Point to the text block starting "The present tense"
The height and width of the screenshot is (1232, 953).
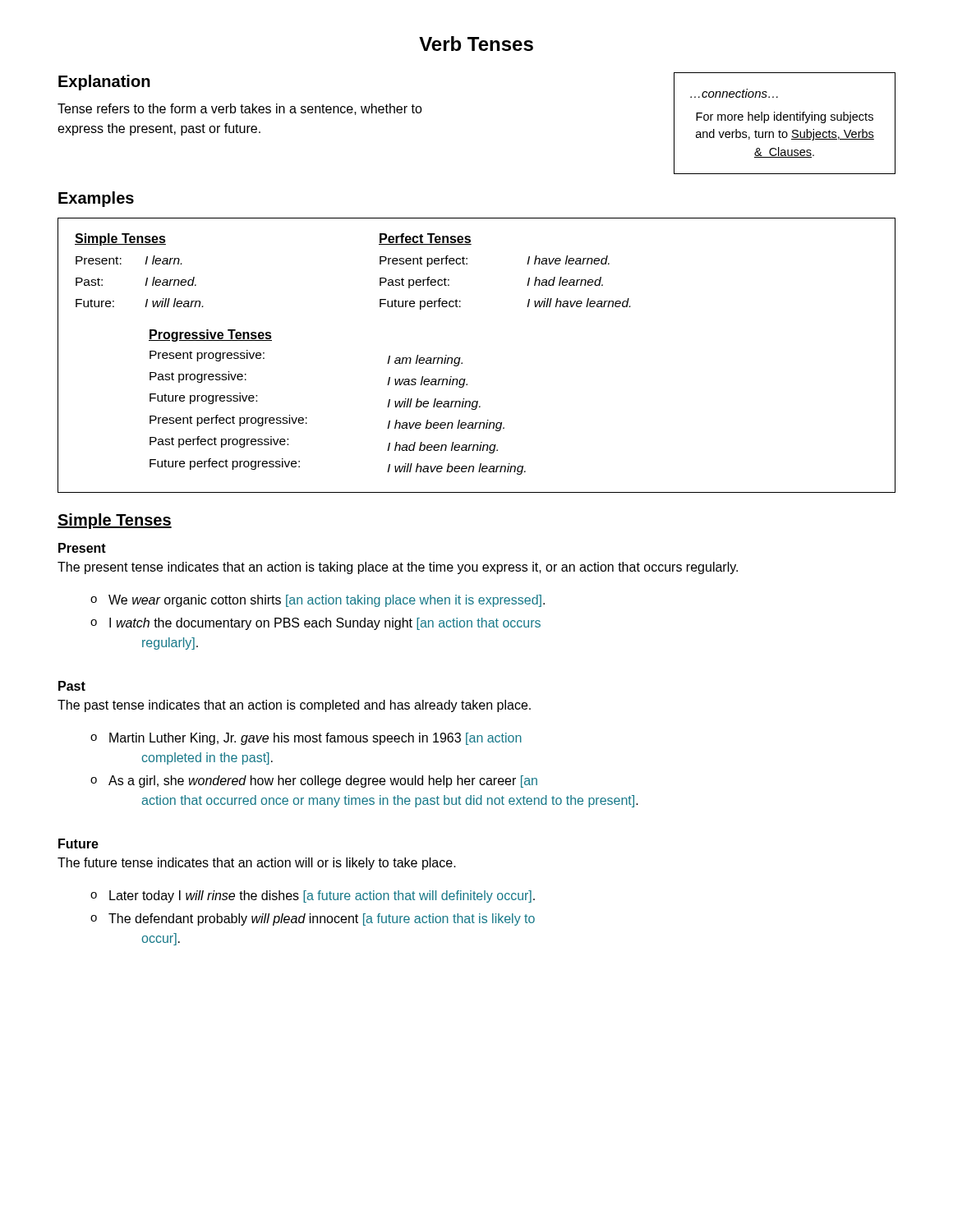point(398,567)
